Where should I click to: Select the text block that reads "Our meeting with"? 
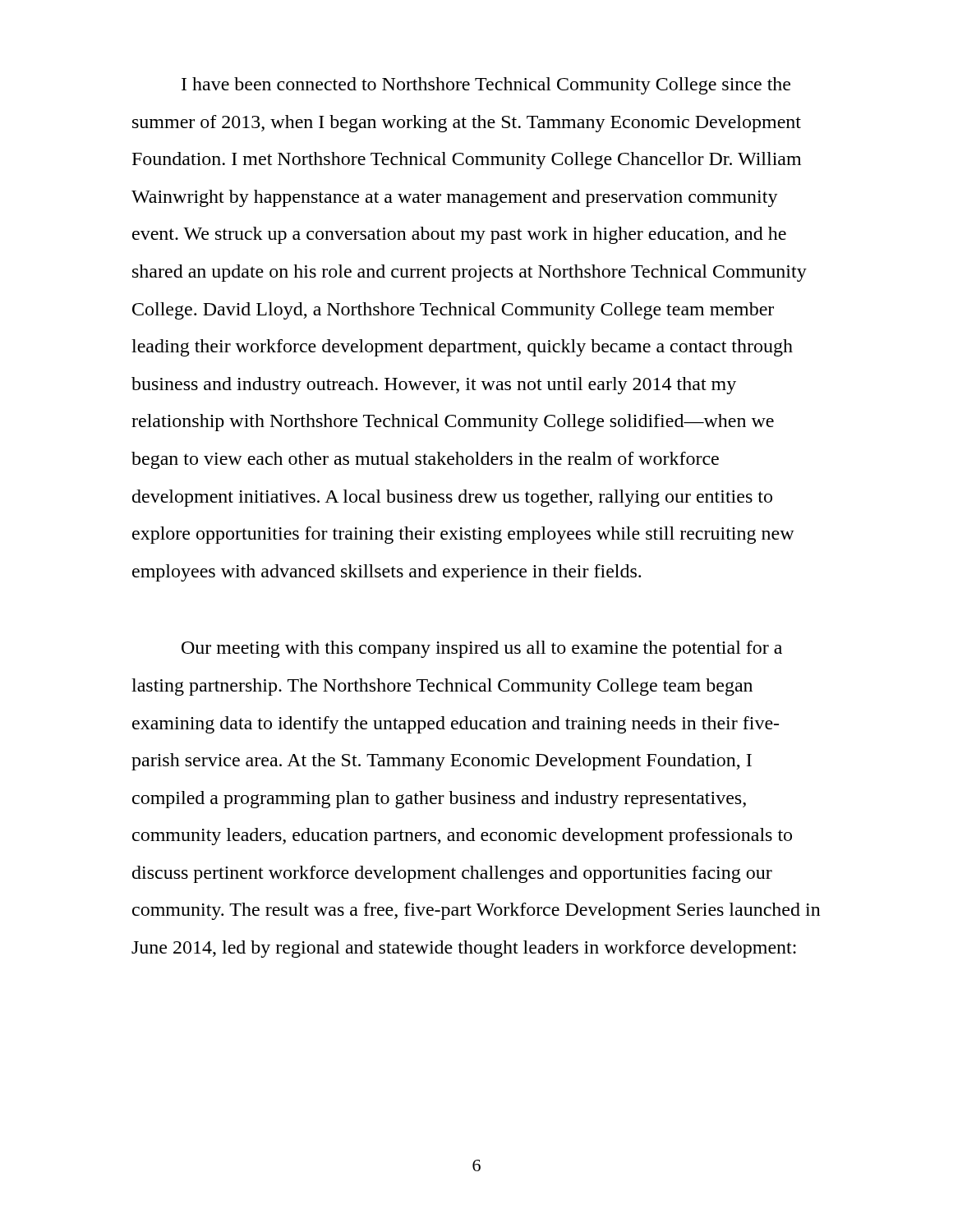[x=476, y=797]
